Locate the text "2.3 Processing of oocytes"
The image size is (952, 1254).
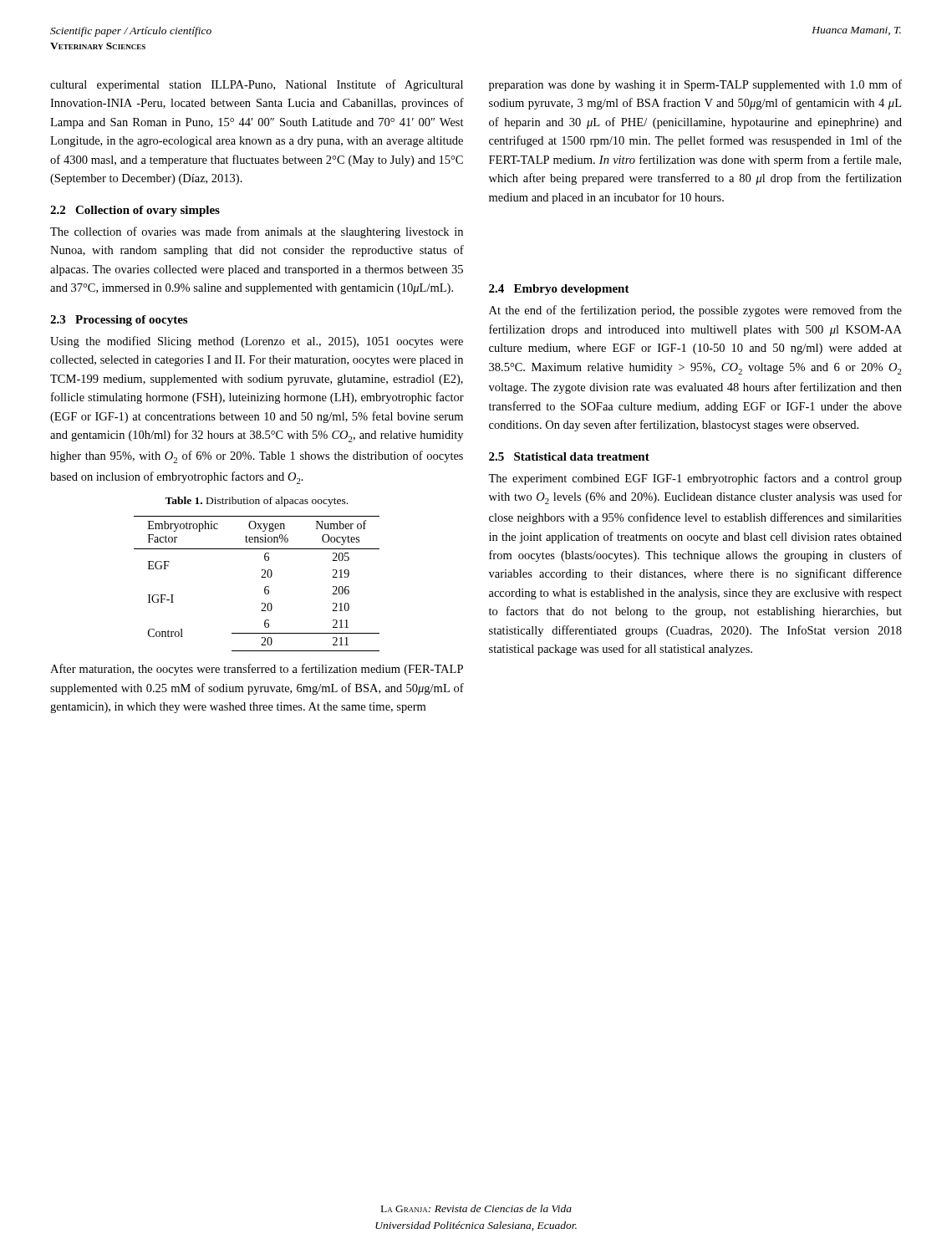(119, 319)
